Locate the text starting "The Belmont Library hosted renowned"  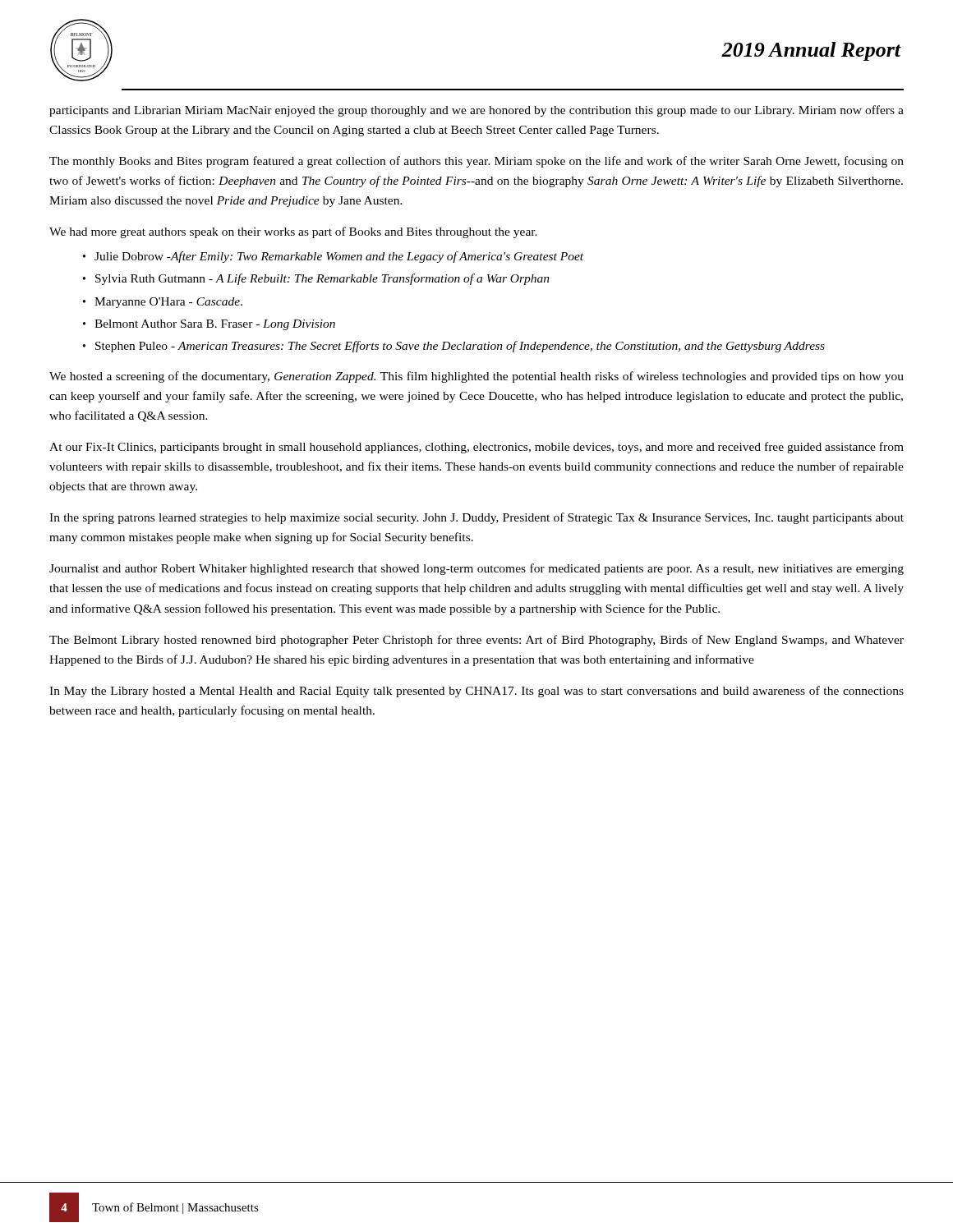point(476,649)
